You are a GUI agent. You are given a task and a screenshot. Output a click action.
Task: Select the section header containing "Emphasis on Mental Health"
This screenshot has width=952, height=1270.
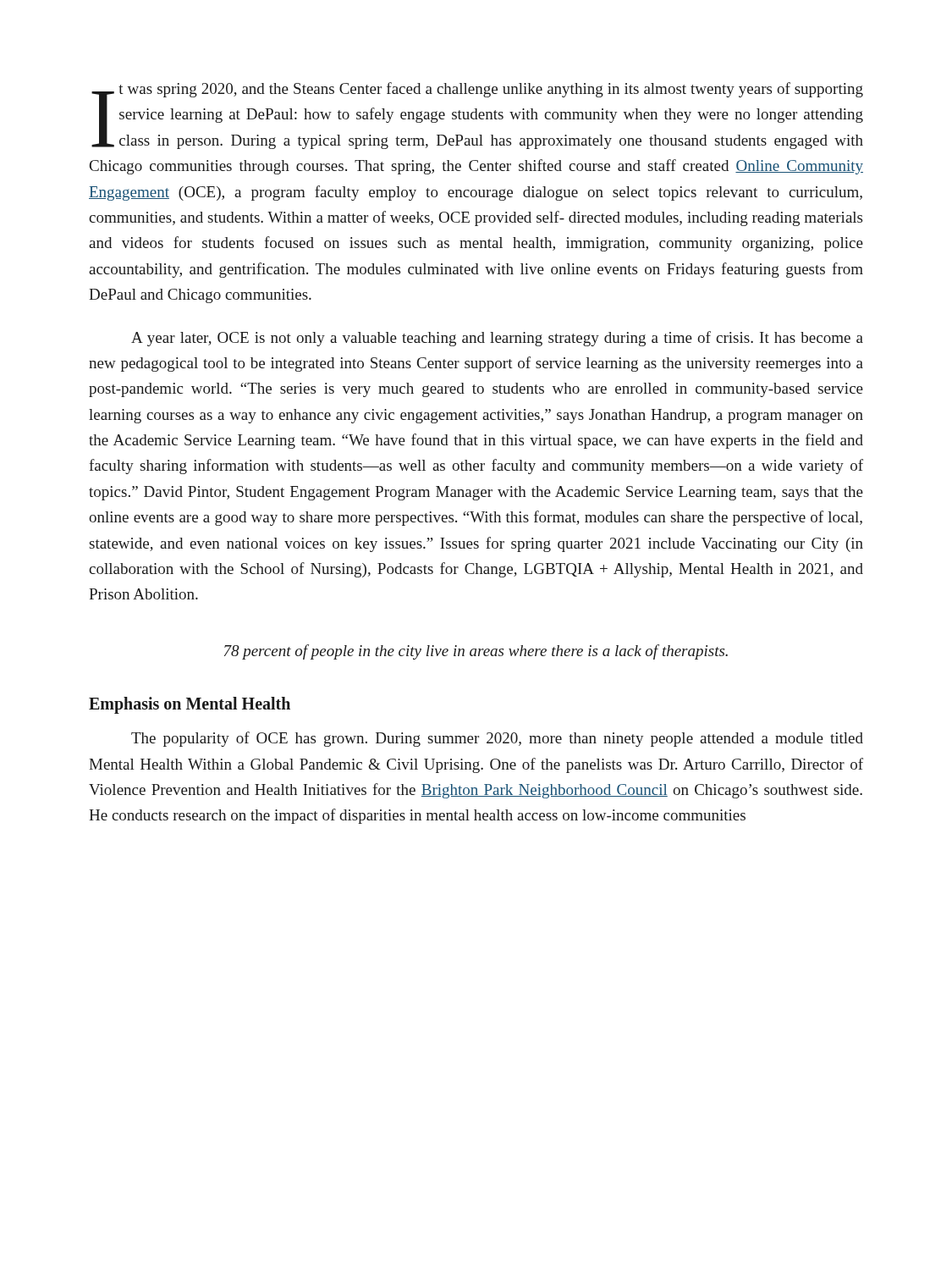click(190, 704)
